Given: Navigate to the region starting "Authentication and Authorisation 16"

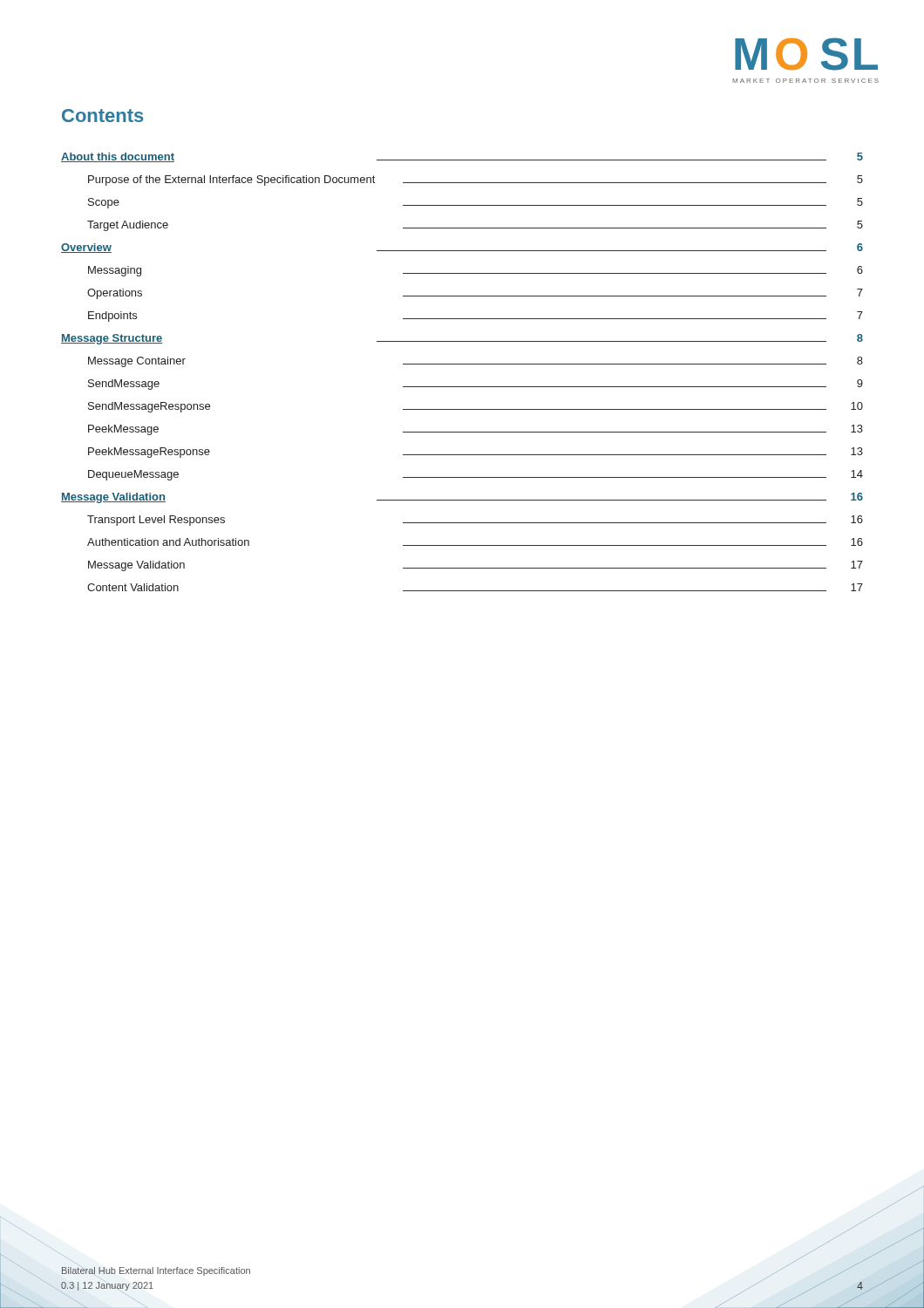Looking at the screenshot, I should point(462,540).
